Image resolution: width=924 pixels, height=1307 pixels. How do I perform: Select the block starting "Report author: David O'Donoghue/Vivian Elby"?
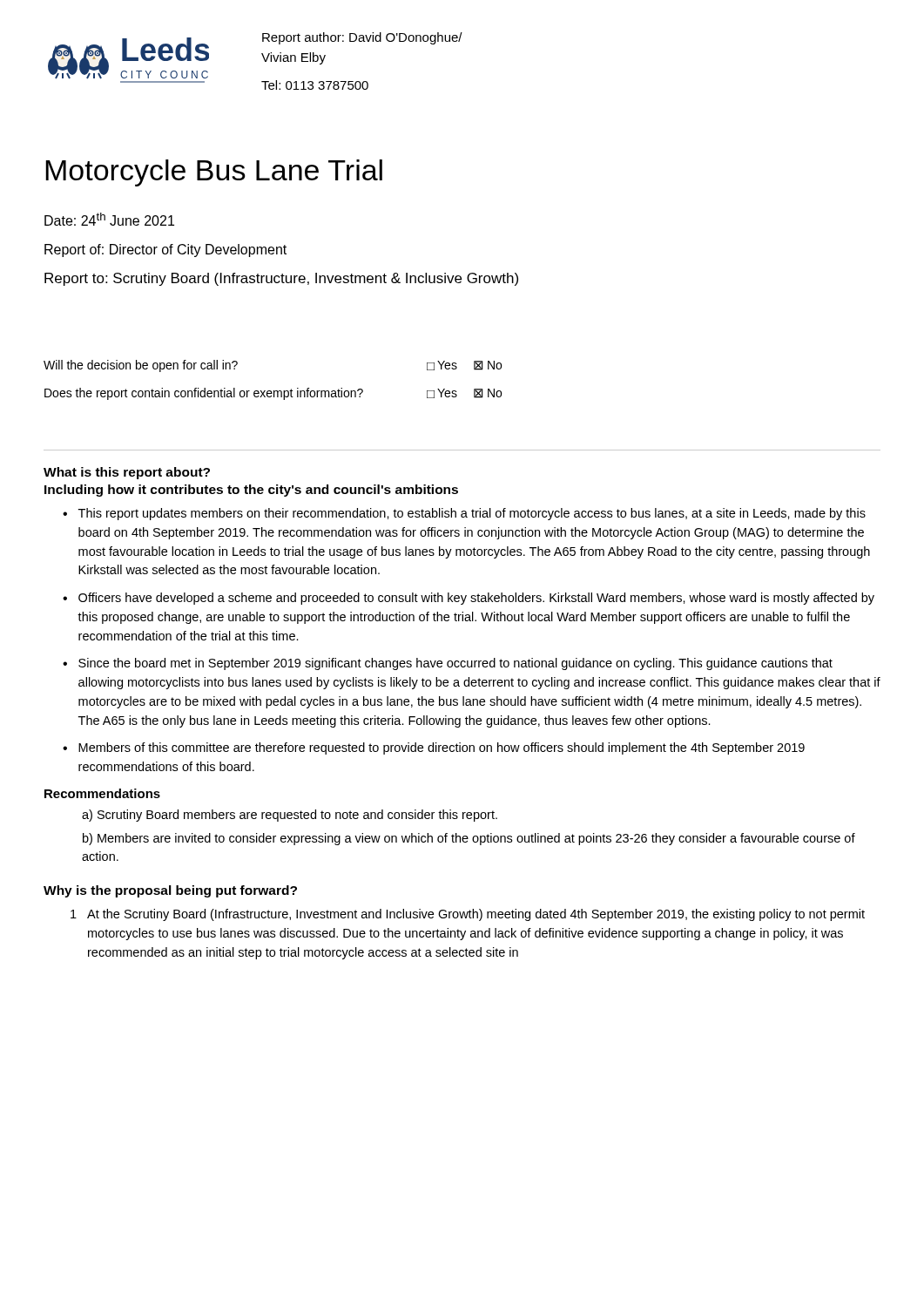coord(362,38)
